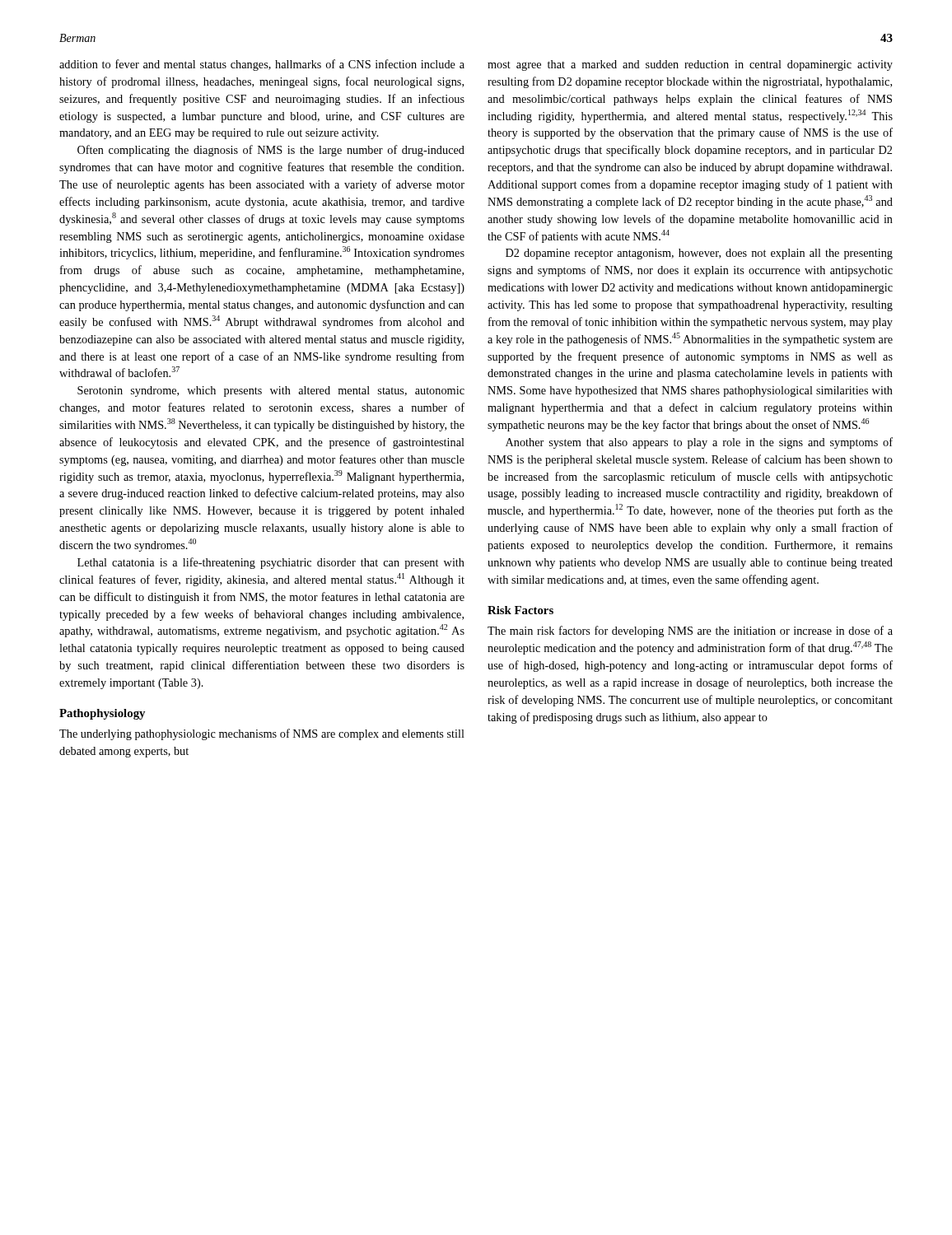Navigate to the region starting "addition to fever"
The image size is (952, 1235).
coord(262,99)
